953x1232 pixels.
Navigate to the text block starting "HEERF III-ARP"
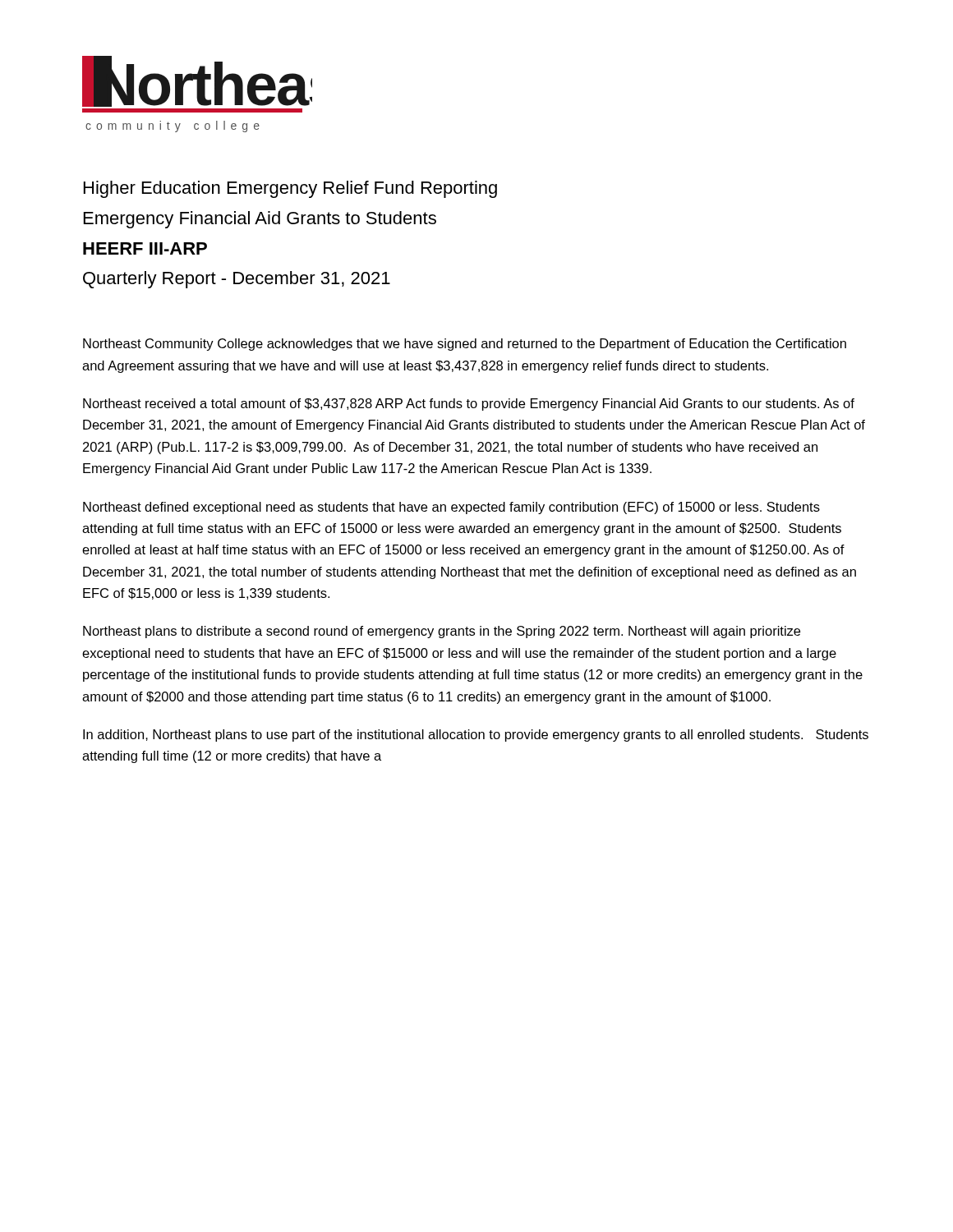[x=145, y=248]
